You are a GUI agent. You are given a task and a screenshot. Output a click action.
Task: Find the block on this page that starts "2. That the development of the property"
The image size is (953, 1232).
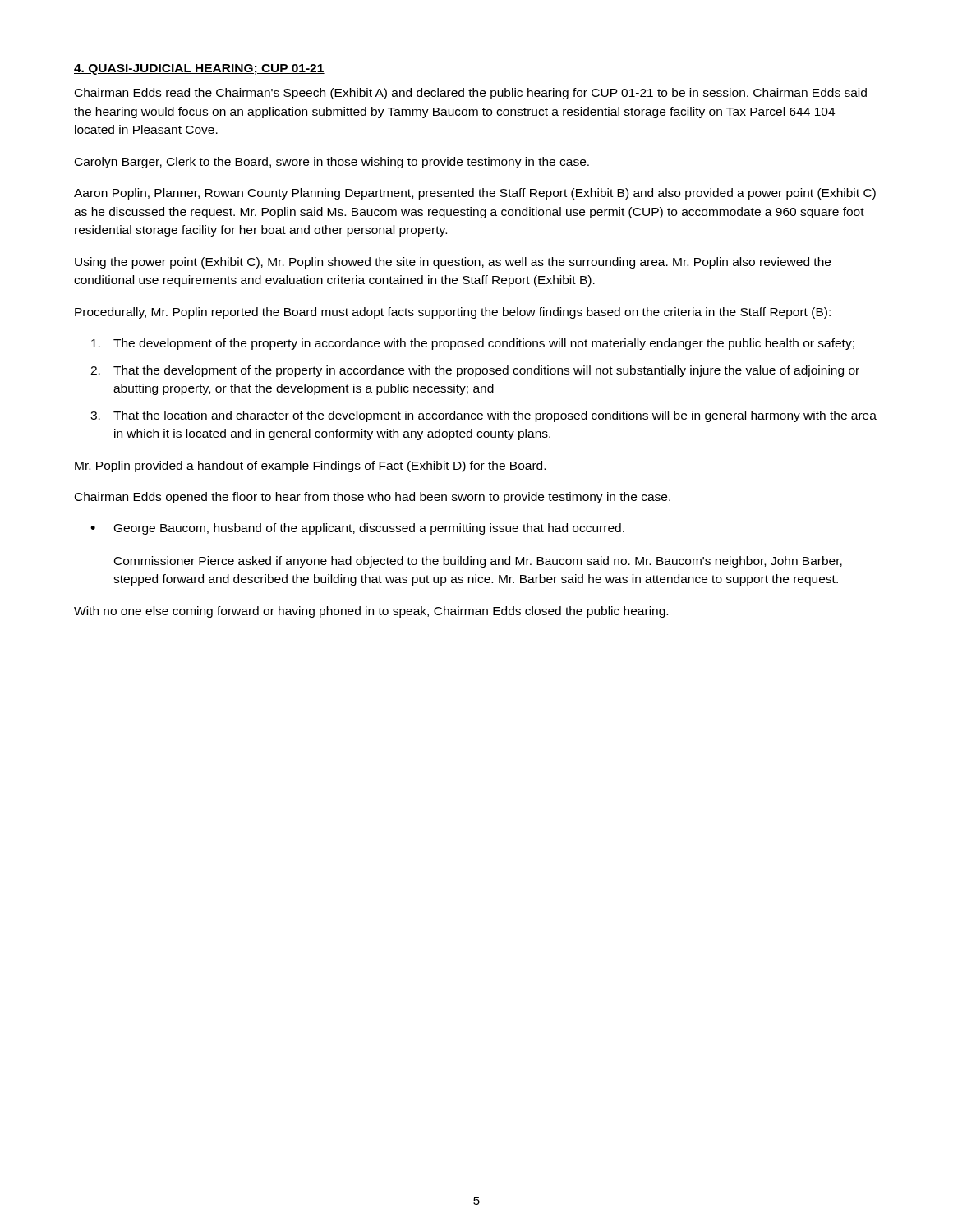[x=485, y=380]
